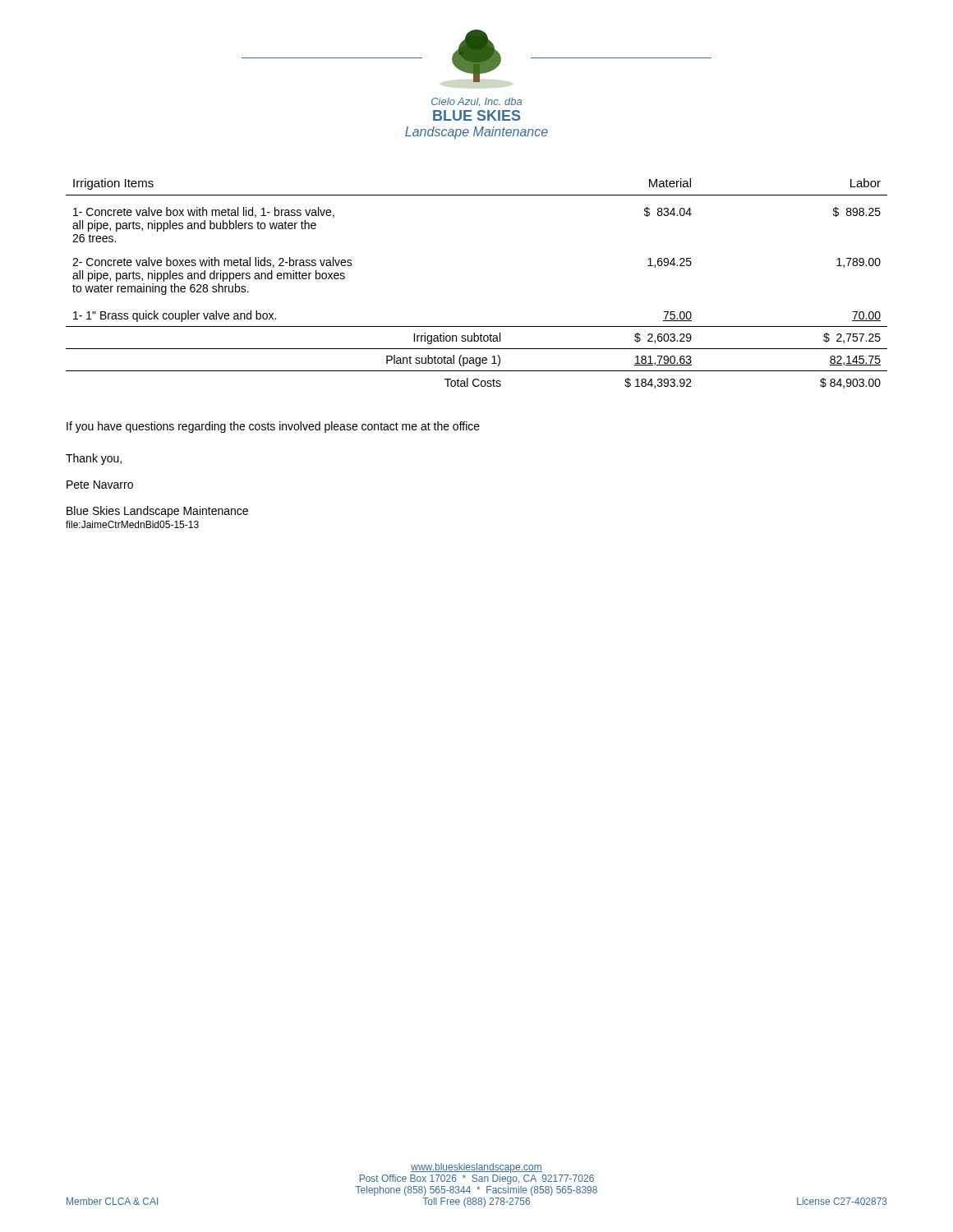The image size is (953, 1232).
Task: Where does it say "Pete Navarro"?
Action: click(x=100, y=485)
